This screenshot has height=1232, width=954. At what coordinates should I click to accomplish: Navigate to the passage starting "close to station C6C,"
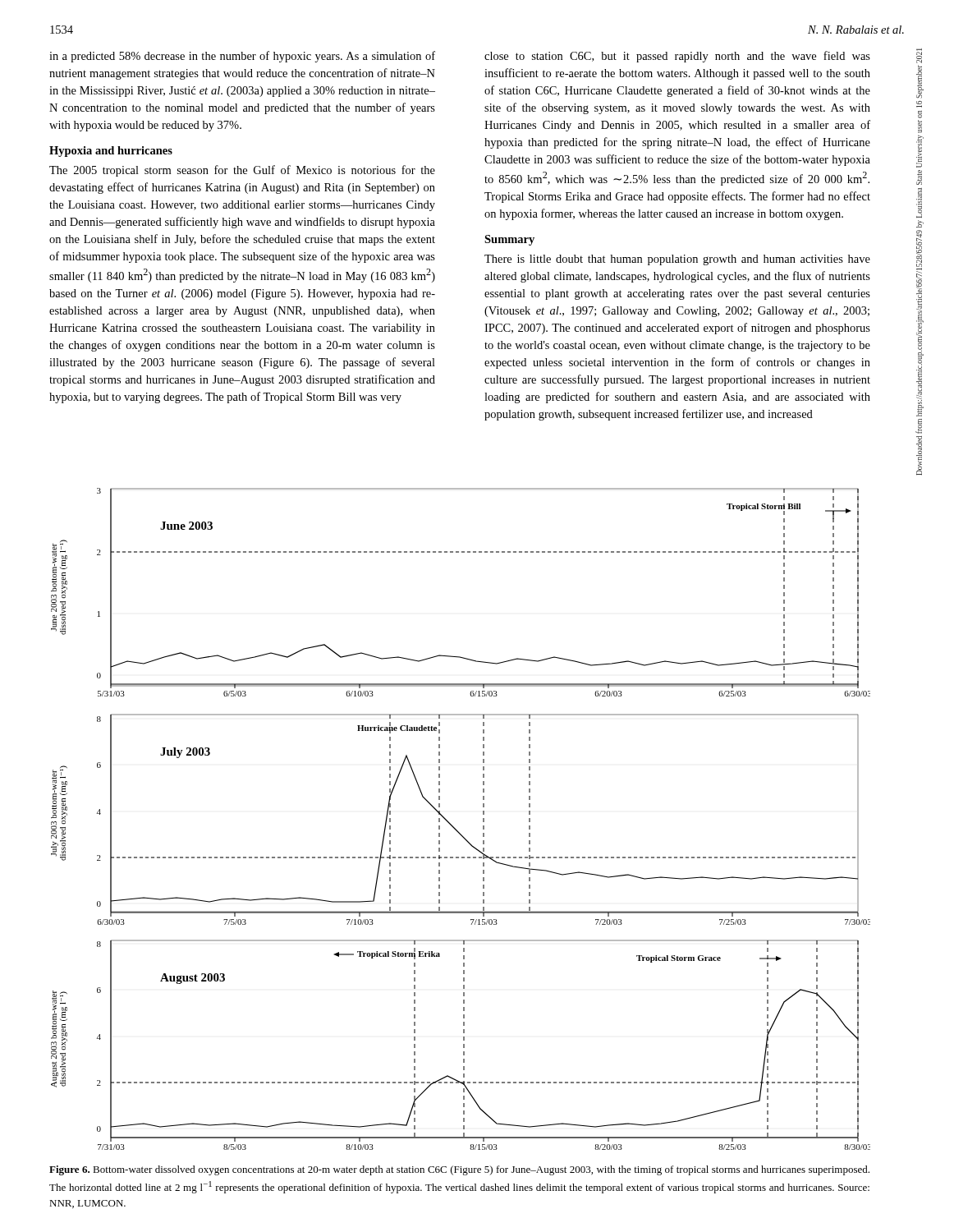pyautogui.click(x=677, y=135)
